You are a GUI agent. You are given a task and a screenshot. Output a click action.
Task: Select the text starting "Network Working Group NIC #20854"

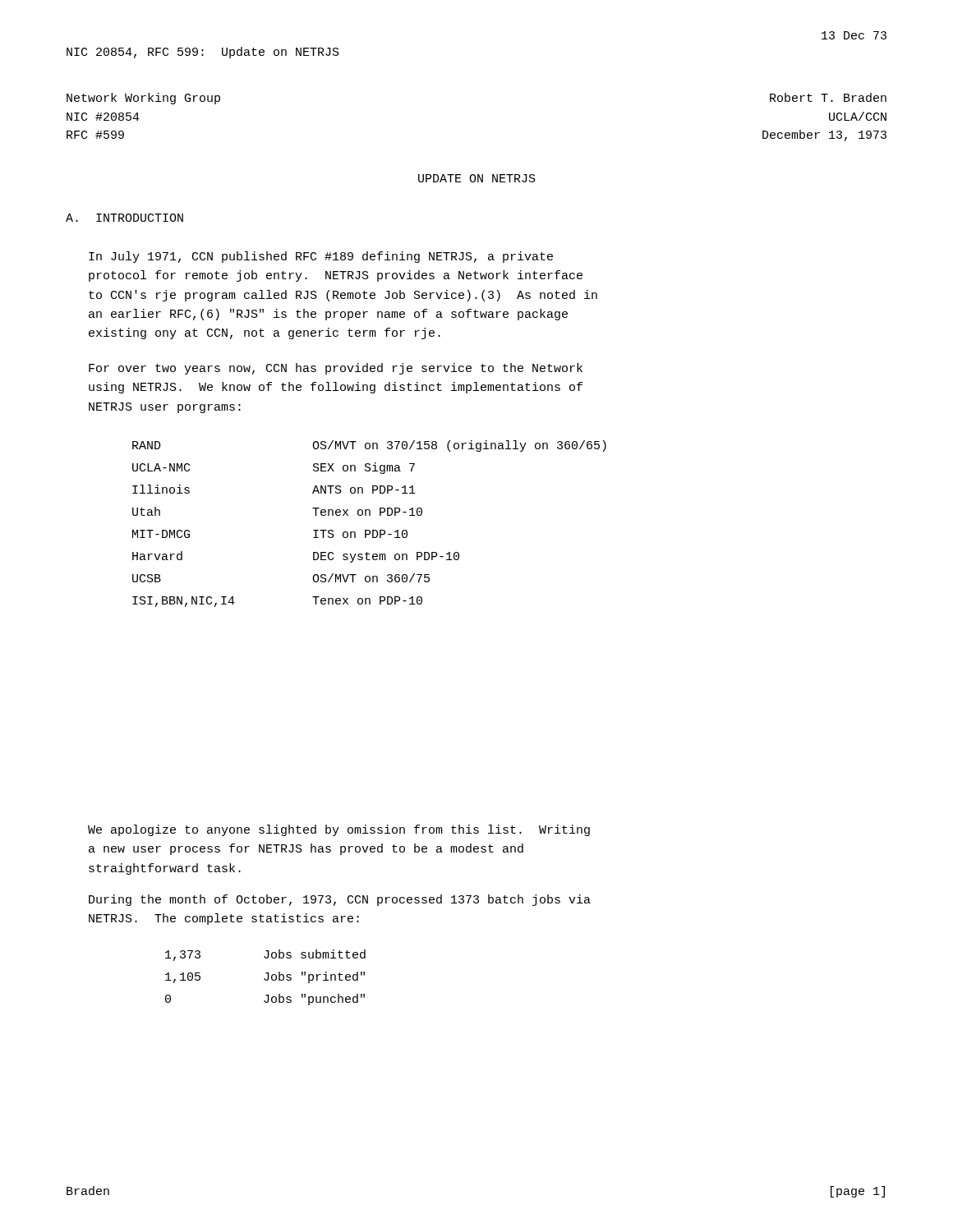(x=143, y=117)
